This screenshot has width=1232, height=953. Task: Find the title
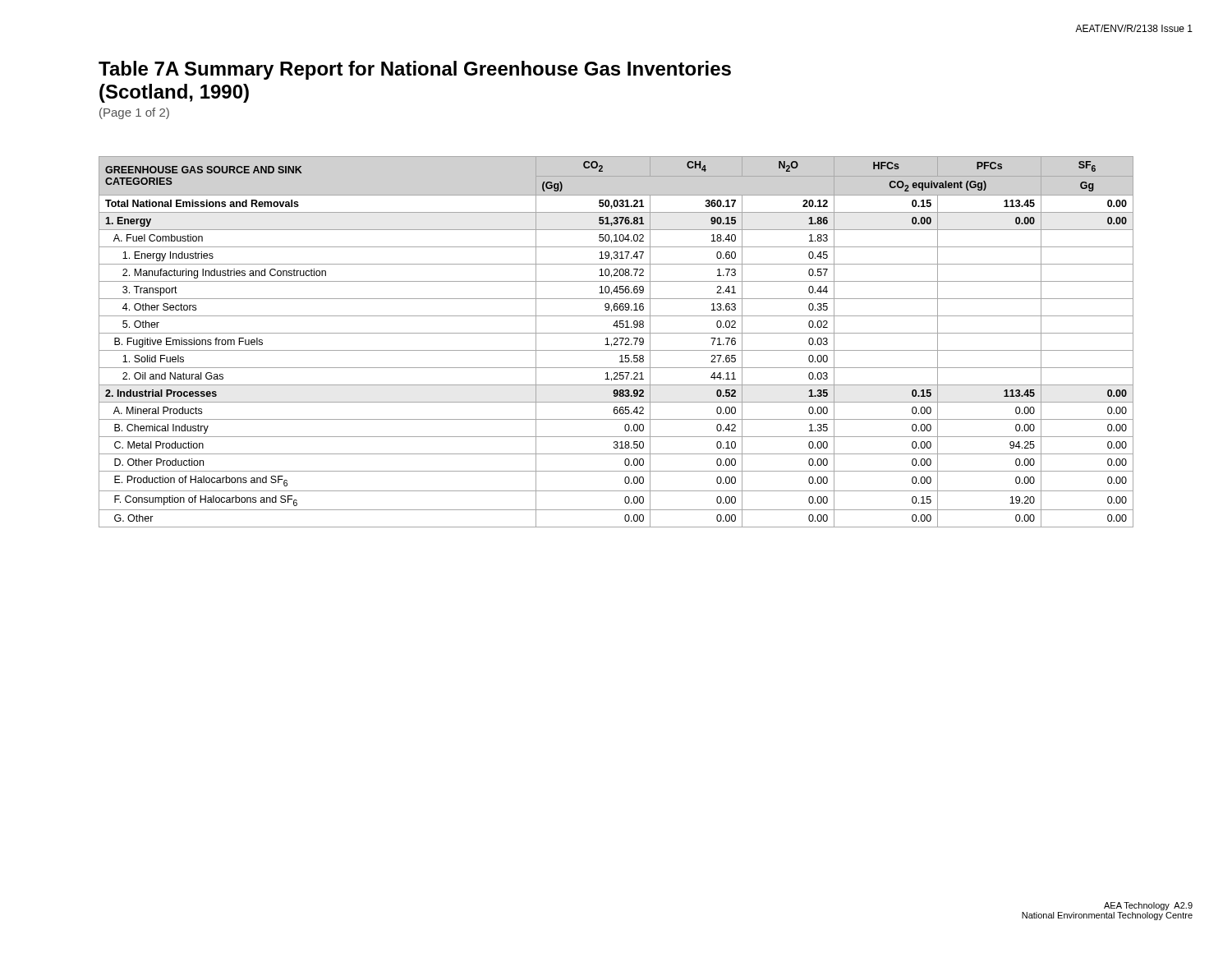coord(415,88)
